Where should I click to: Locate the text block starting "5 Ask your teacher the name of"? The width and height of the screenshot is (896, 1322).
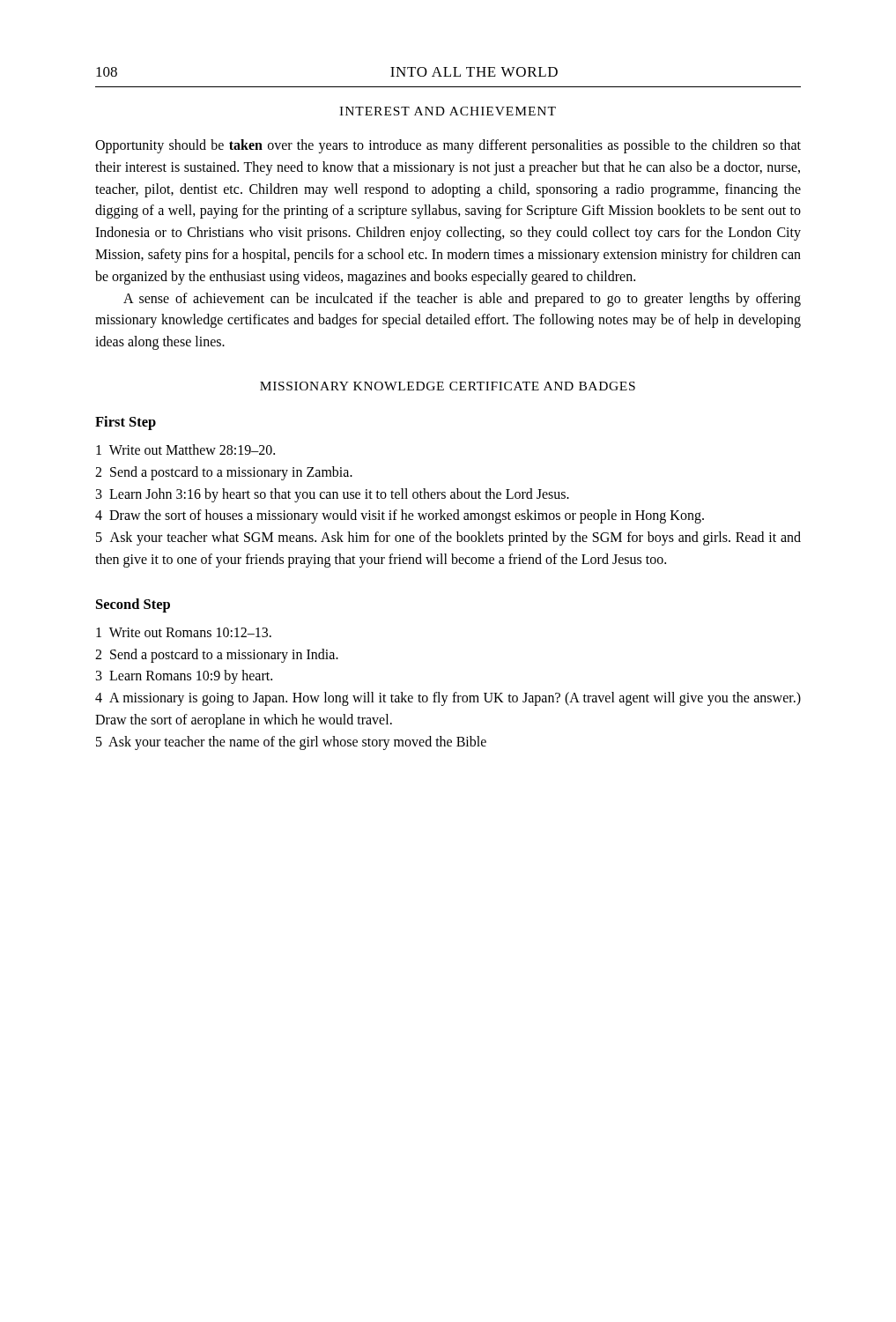[291, 741]
